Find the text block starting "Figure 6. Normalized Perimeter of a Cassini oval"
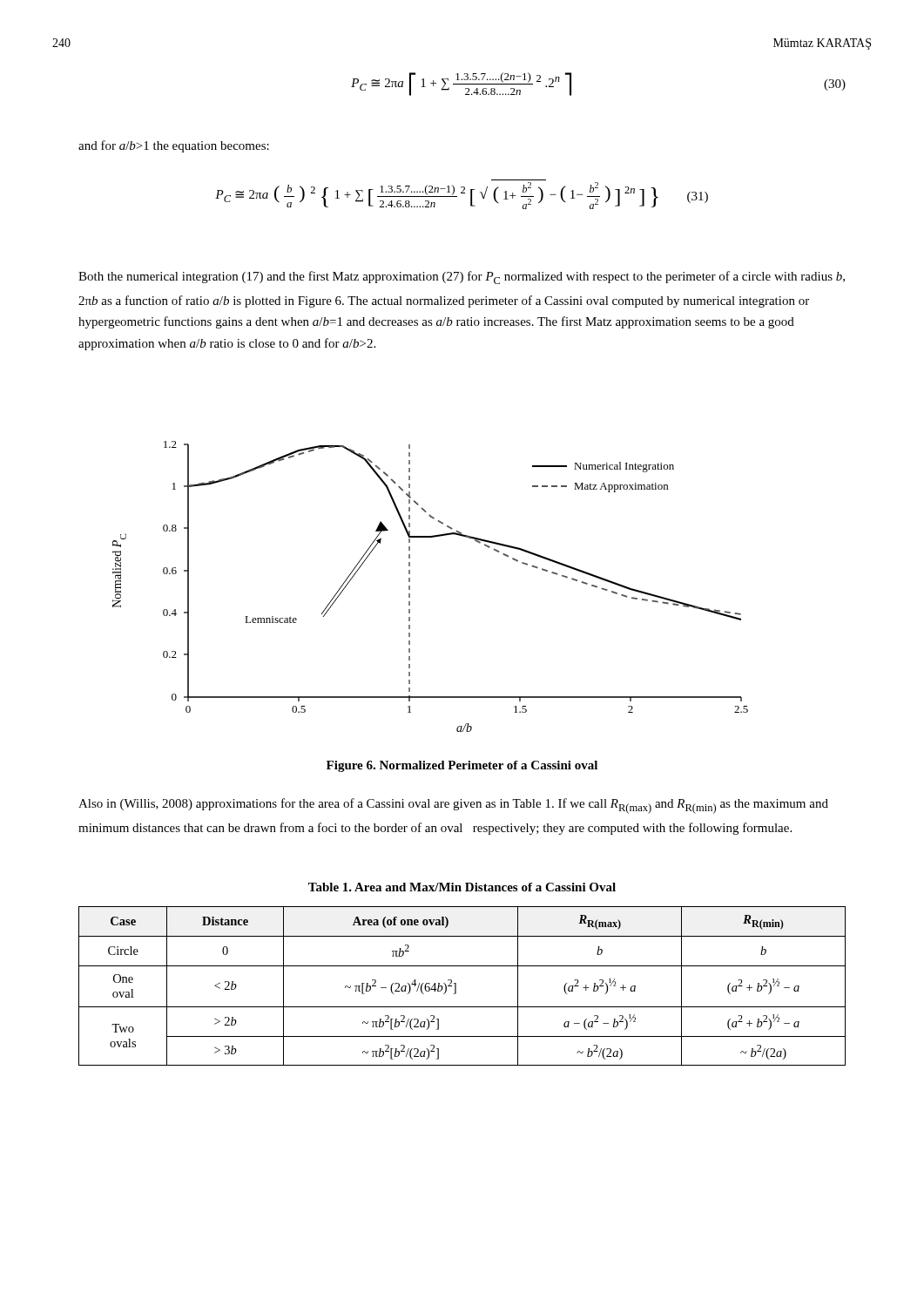 tap(462, 765)
